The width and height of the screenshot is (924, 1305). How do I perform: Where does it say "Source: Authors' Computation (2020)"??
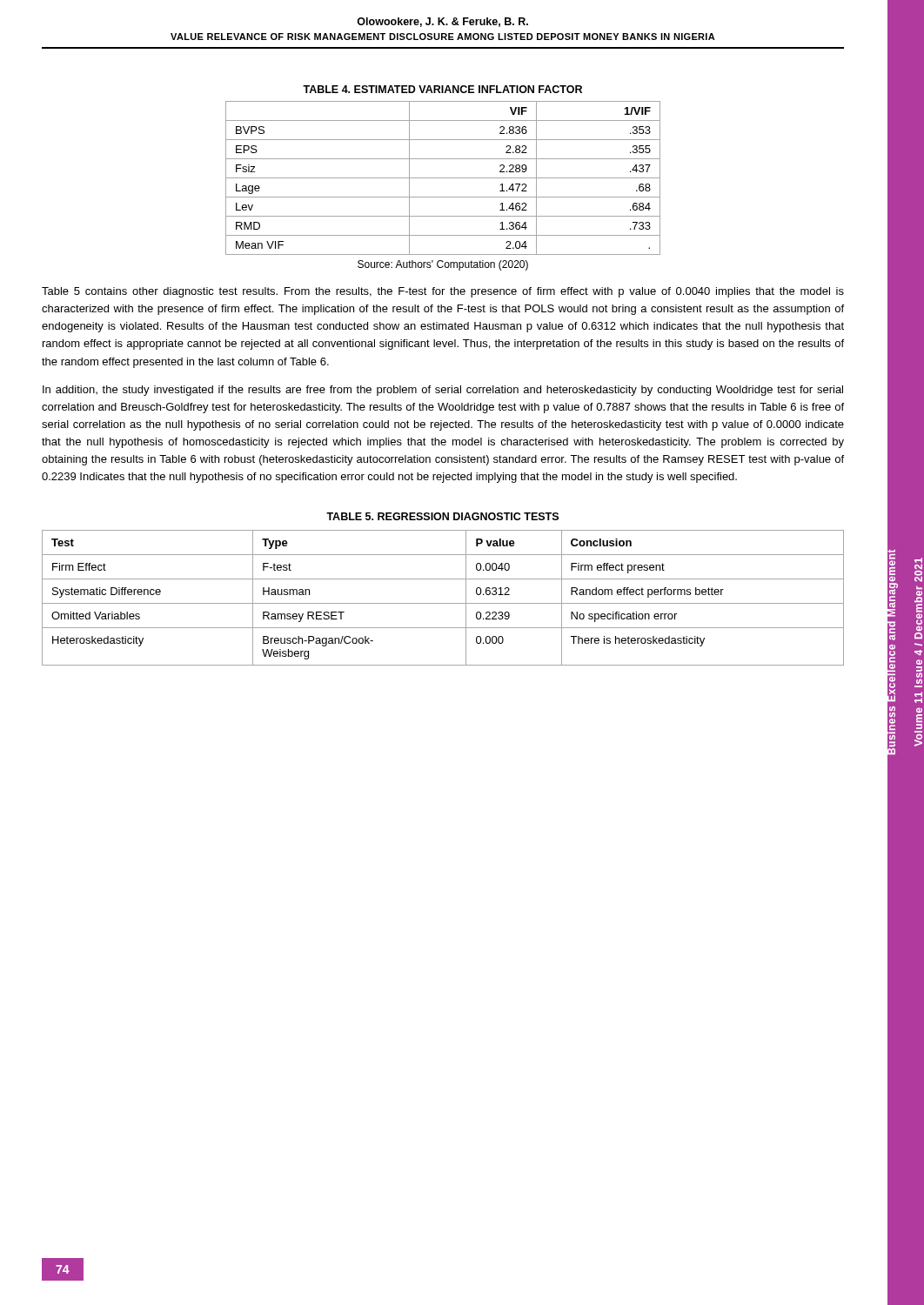[443, 264]
